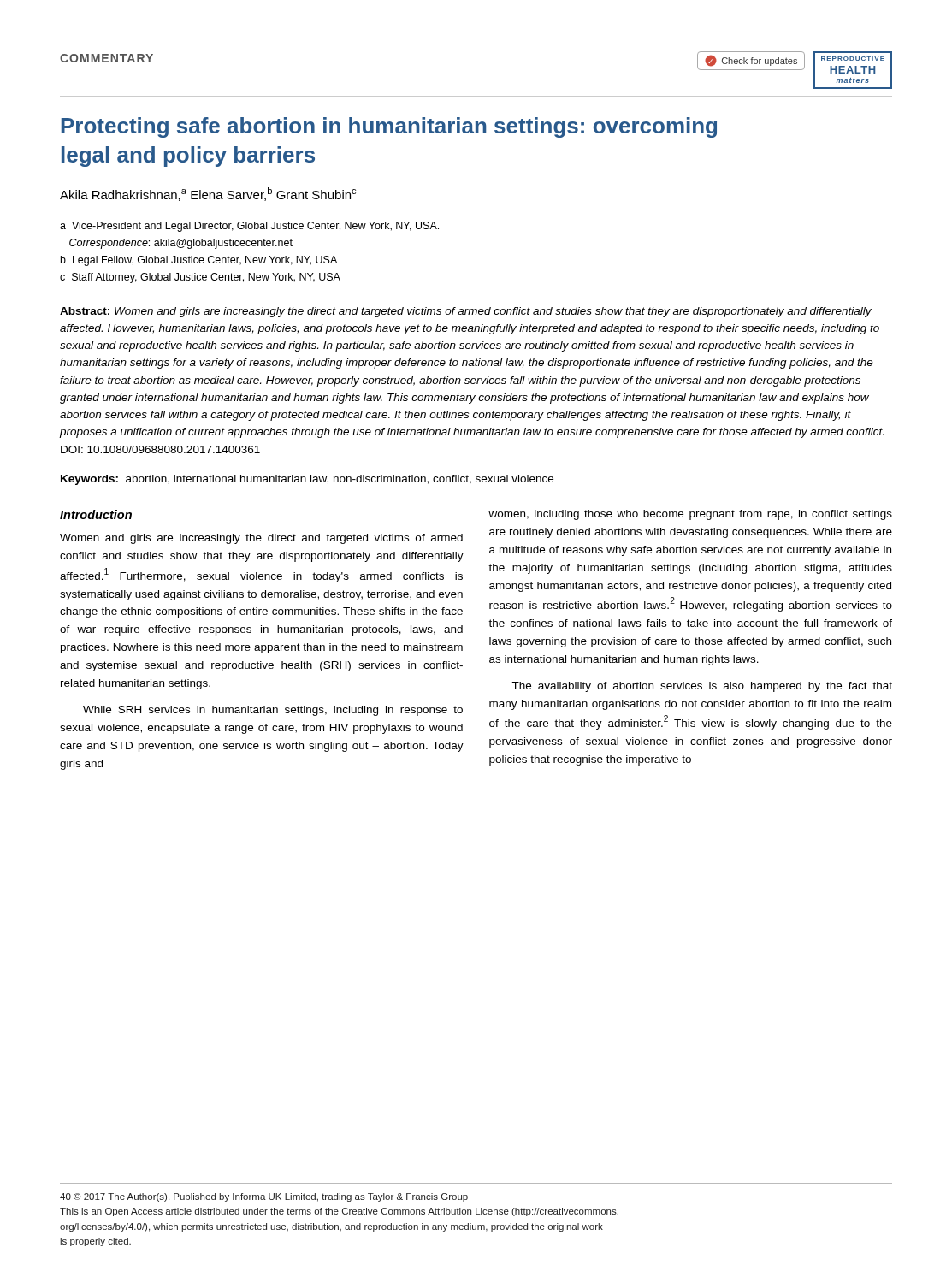Click the passage that begins "Abstract: Women and girls are increasingly"
The width and height of the screenshot is (952, 1283).
coord(473,380)
